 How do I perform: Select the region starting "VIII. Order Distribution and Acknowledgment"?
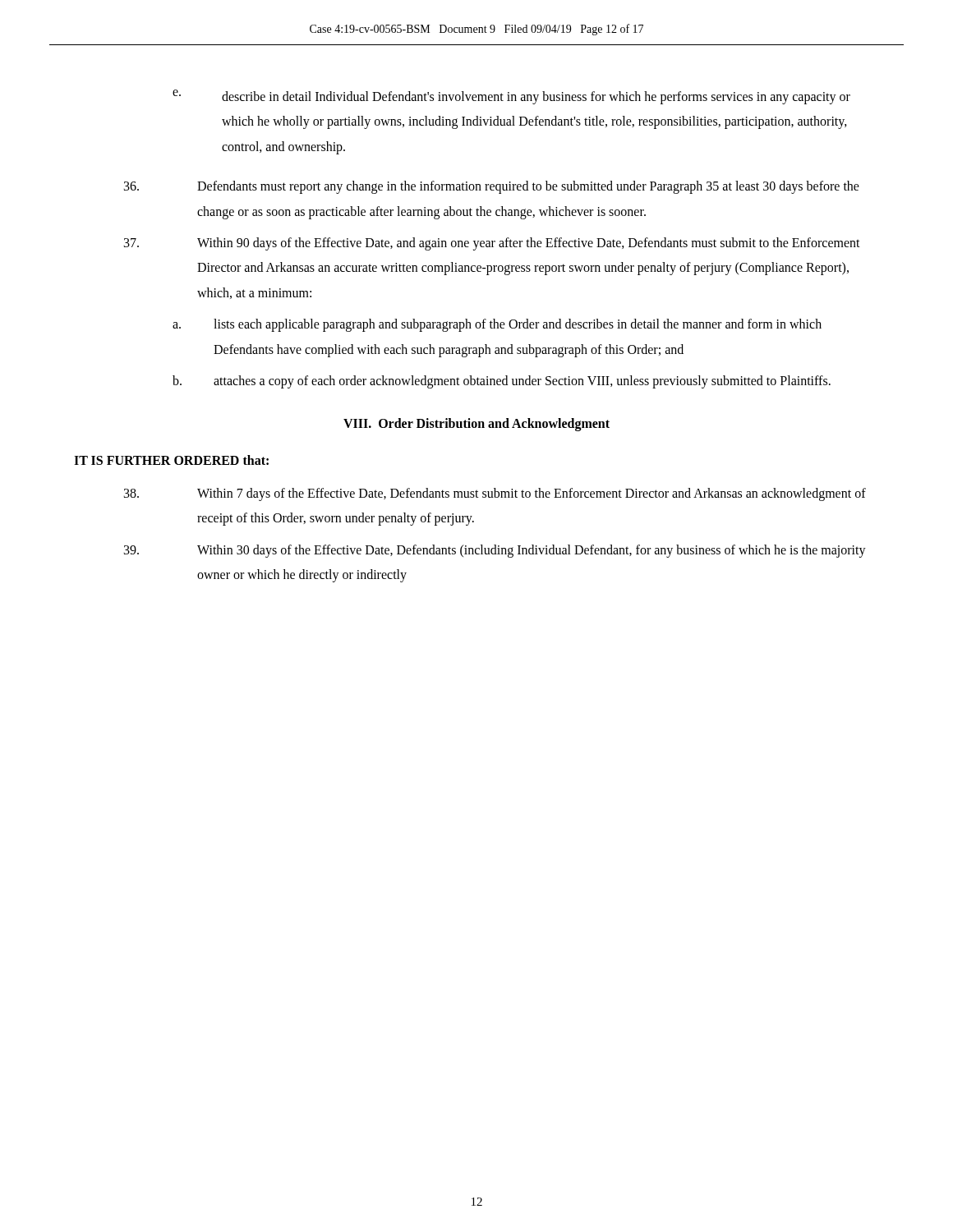476,424
